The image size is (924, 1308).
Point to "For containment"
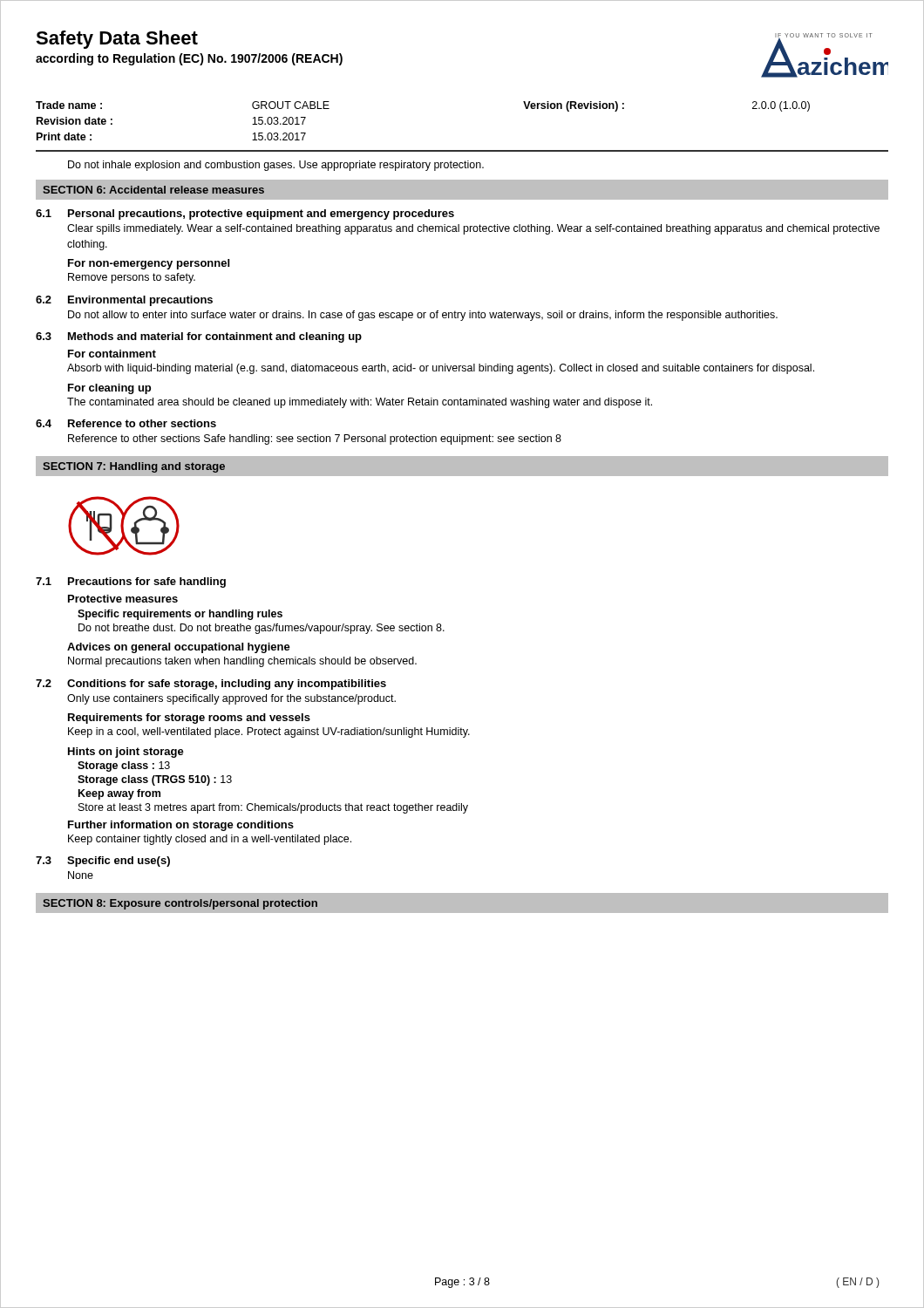coord(111,354)
